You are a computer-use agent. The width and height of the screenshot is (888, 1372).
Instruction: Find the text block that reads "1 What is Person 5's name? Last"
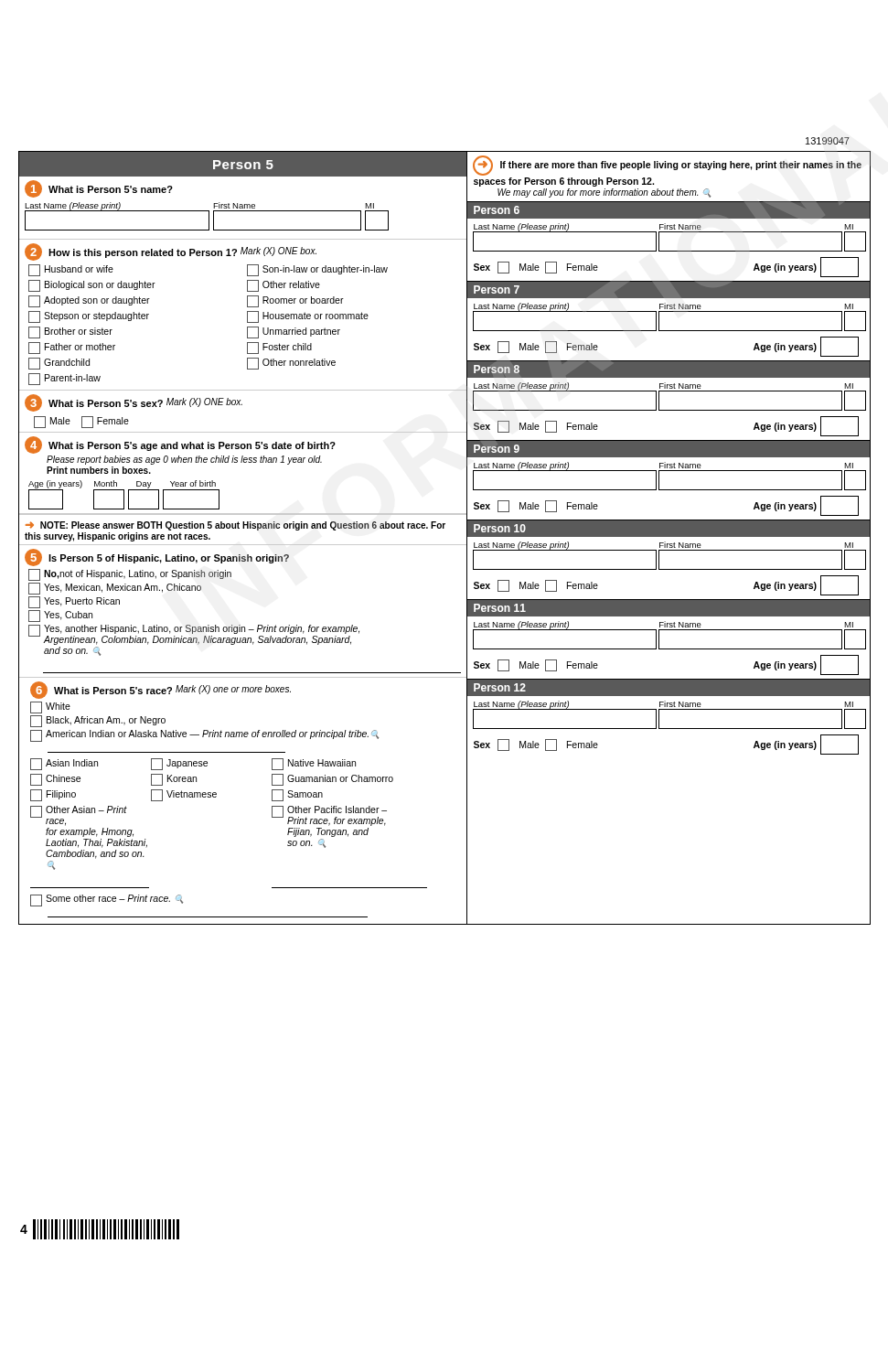point(243,206)
